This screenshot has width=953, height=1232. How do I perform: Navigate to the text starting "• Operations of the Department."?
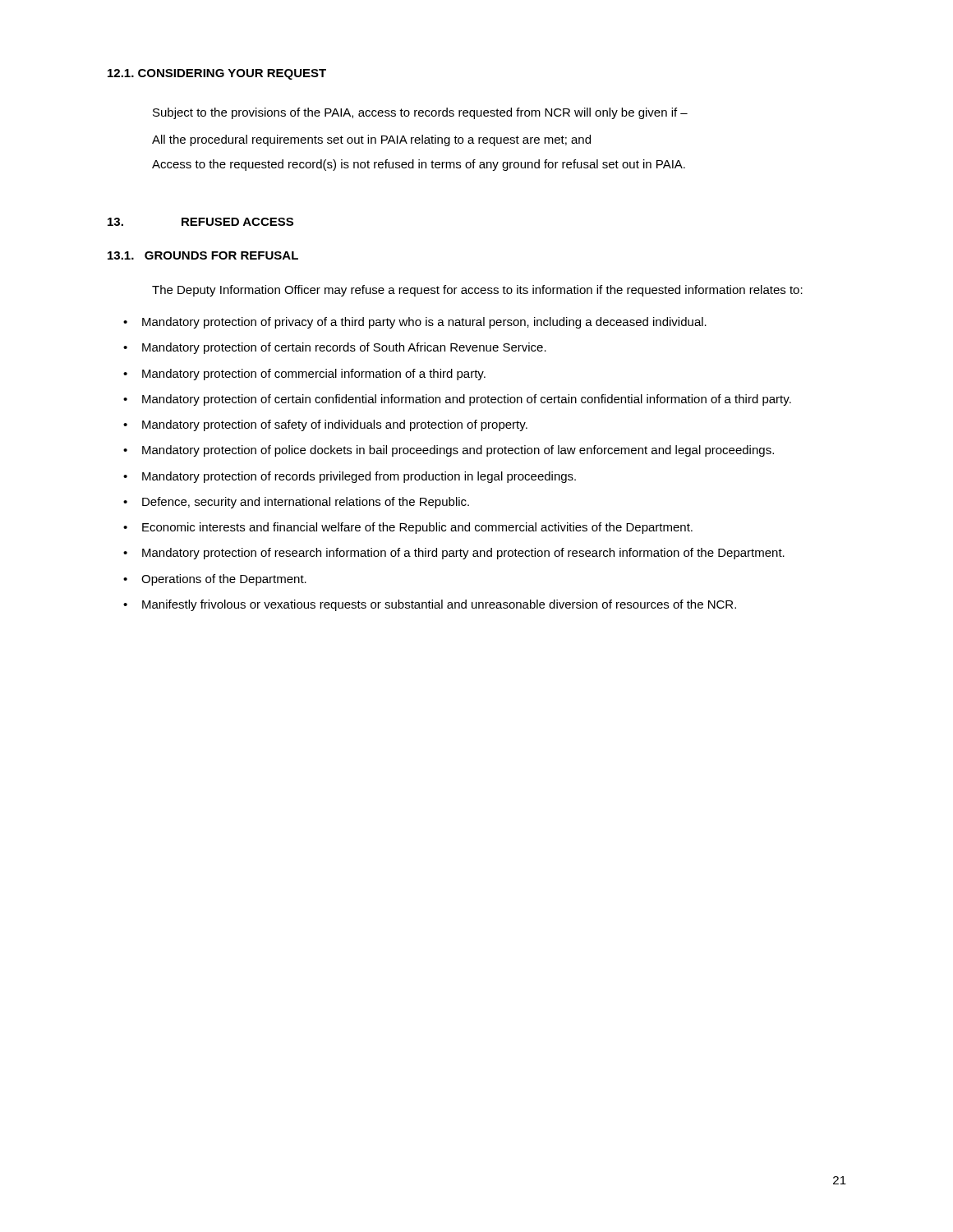(215, 580)
